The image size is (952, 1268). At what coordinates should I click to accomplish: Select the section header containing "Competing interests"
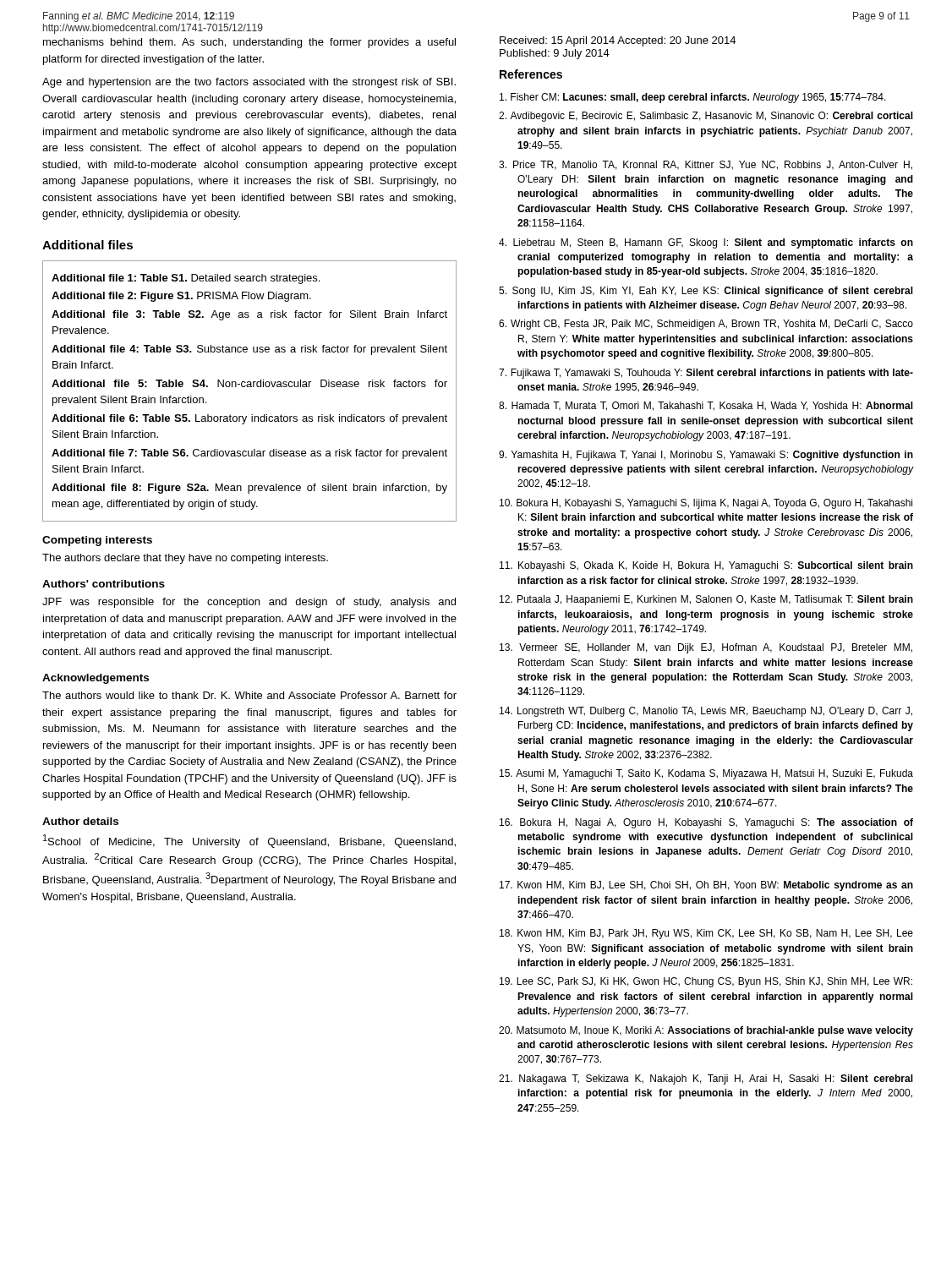point(97,539)
